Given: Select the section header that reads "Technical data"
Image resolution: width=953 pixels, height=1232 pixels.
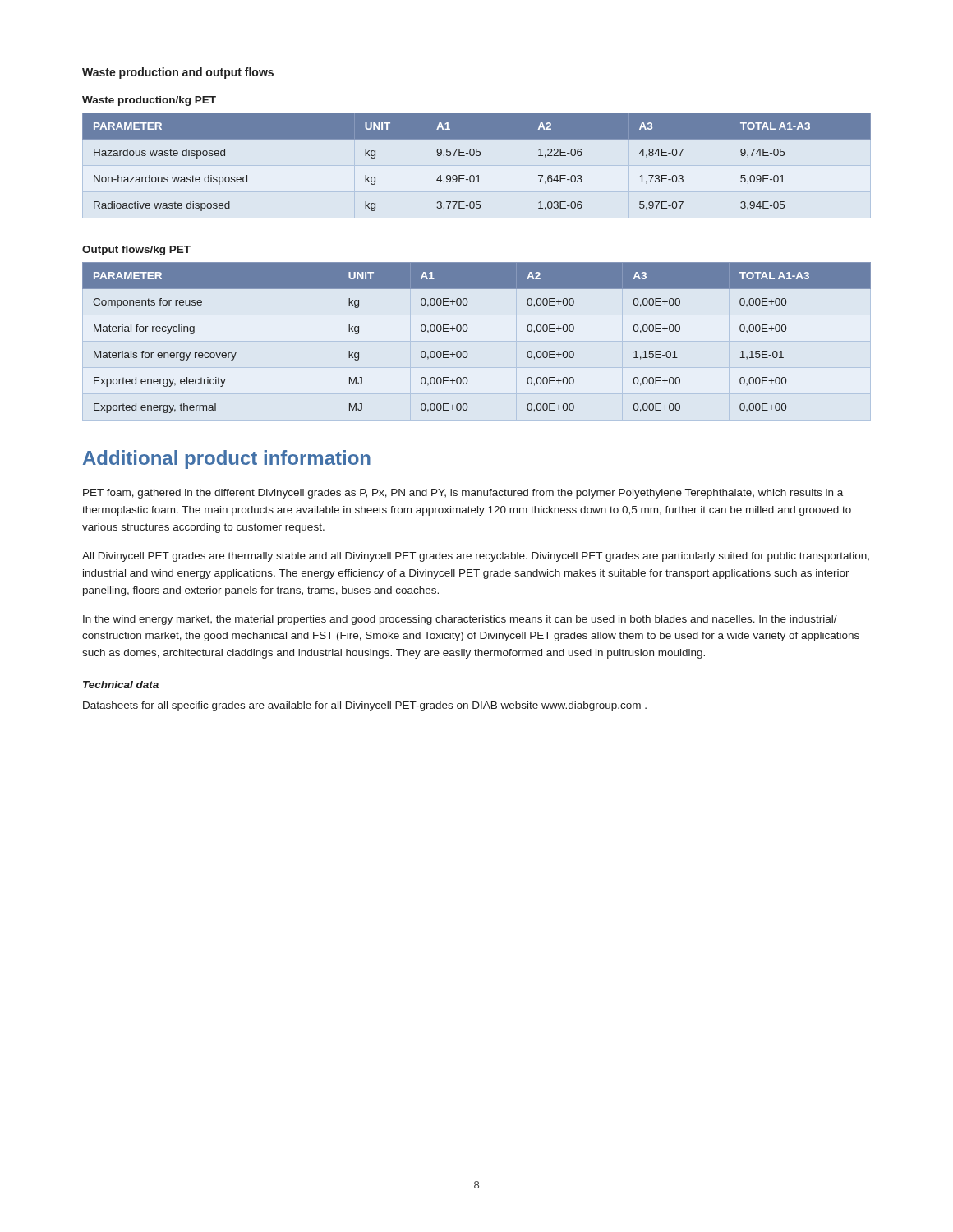Looking at the screenshot, I should [120, 685].
